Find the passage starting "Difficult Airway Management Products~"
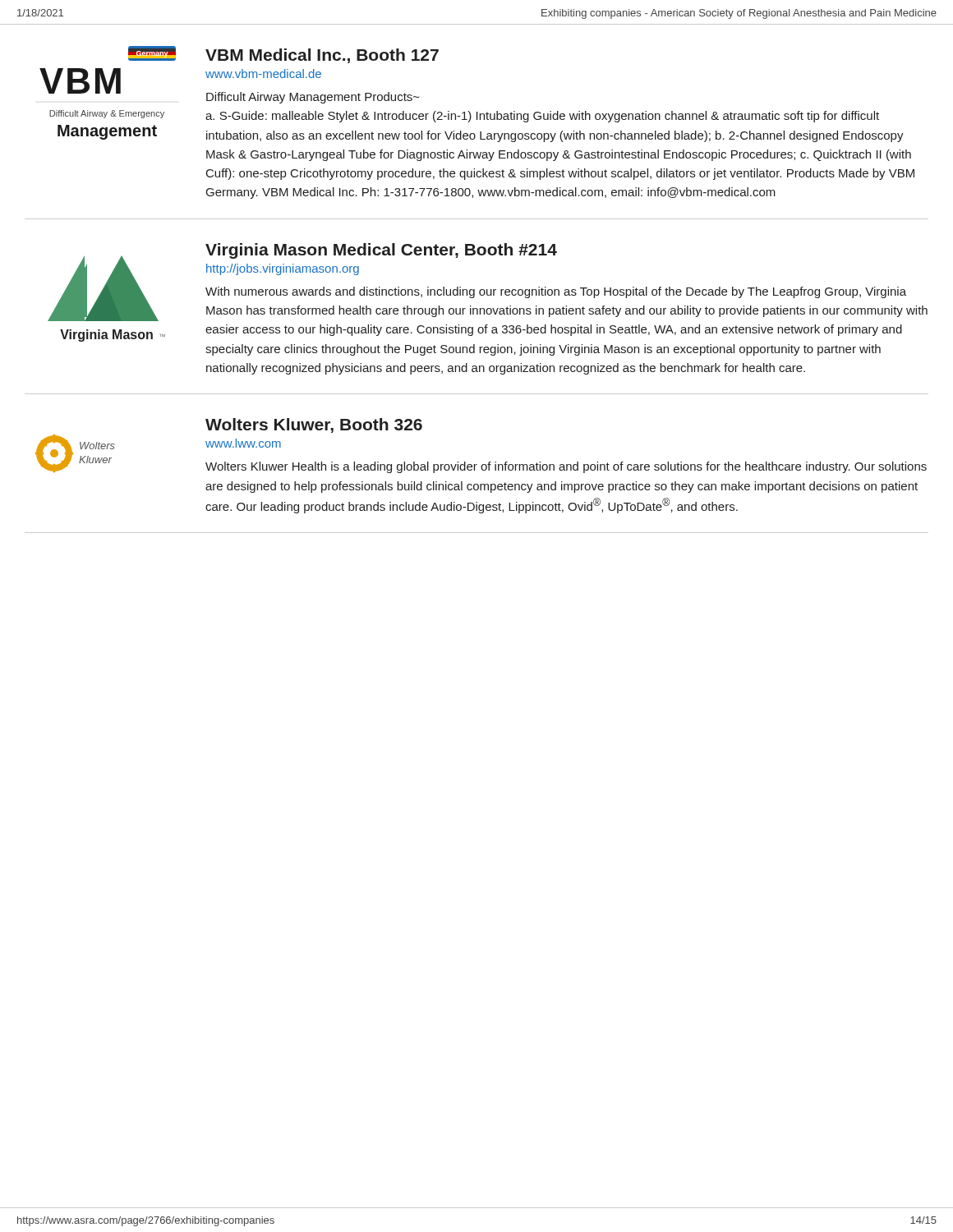The image size is (953, 1232). pyautogui.click(x=560, y=144)
